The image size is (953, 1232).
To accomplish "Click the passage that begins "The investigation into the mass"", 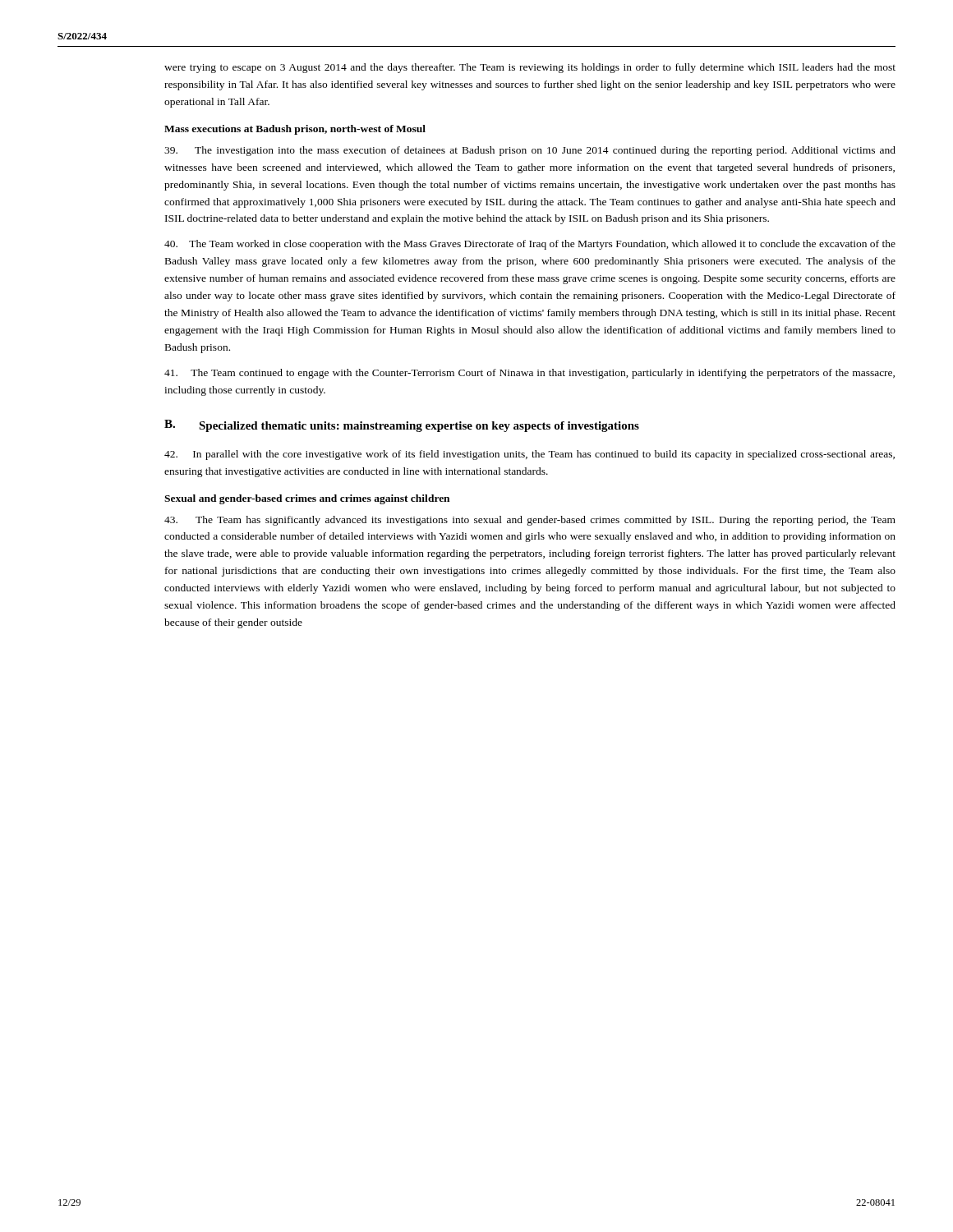I will (x=530, y=184).
